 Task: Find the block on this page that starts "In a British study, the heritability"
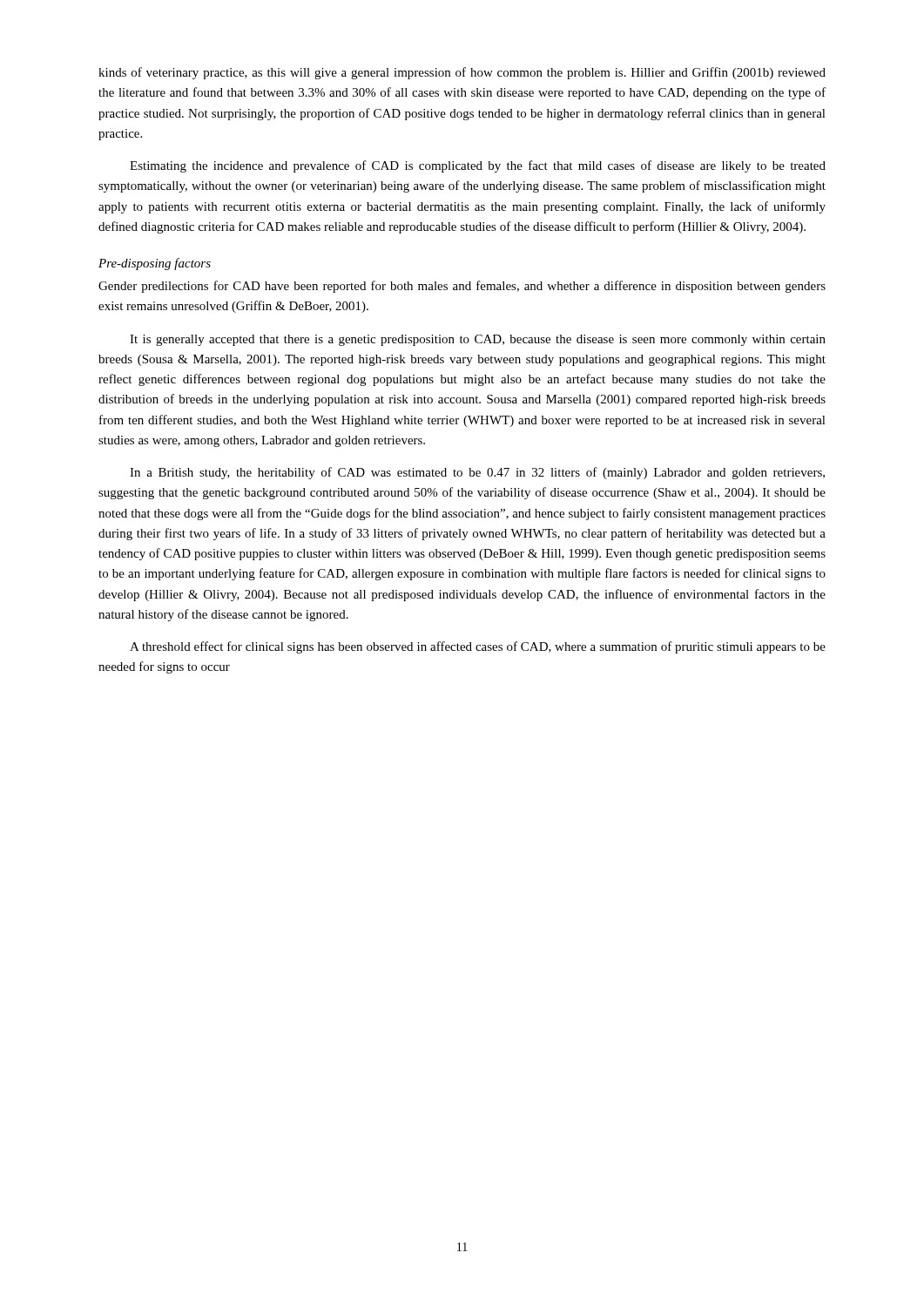point(462,544)
